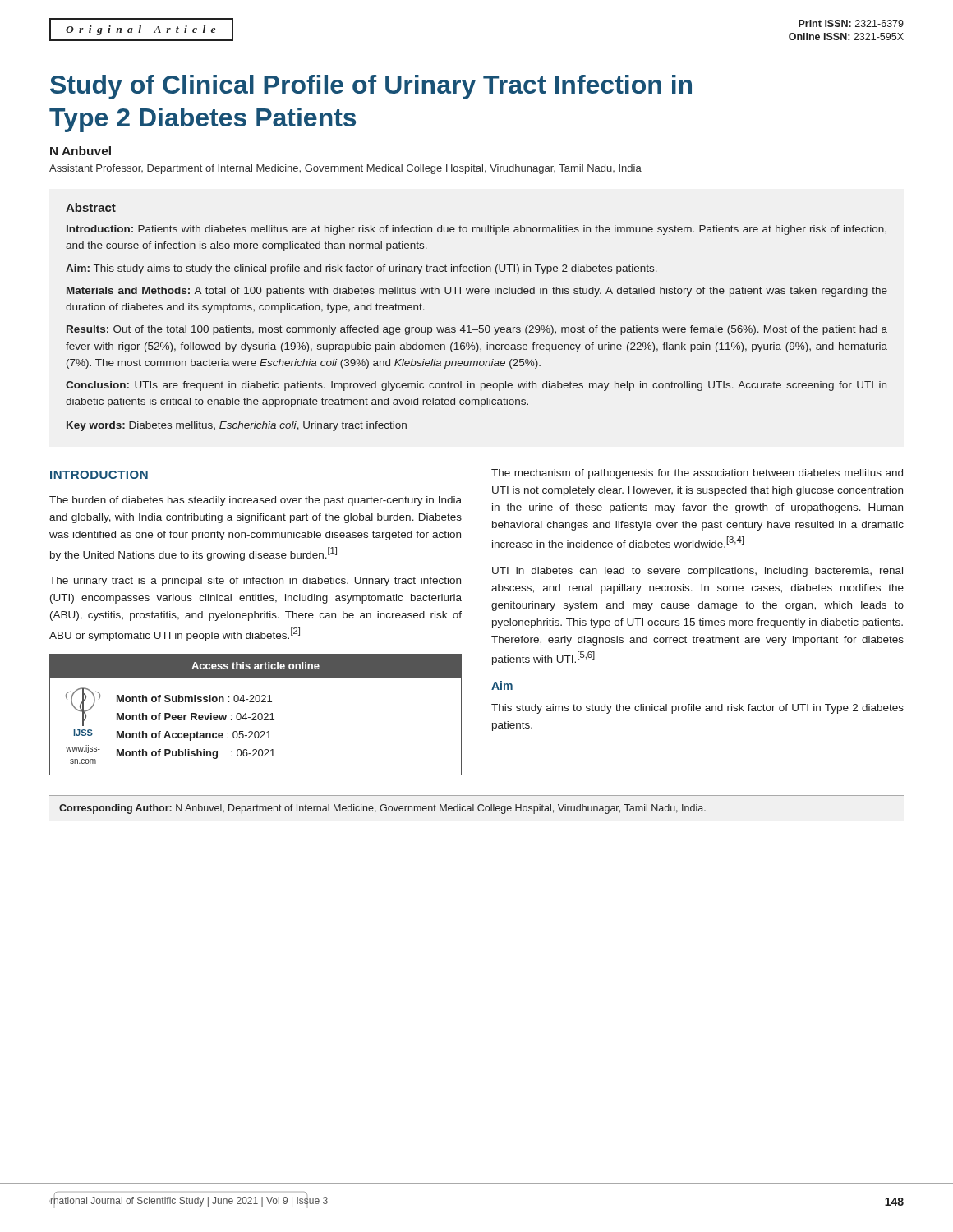Screen dimensions: 1232x953
Task: Select the text block starting "The mechanism of pathogenesis for the association between"
Action: tap(698, 508)
